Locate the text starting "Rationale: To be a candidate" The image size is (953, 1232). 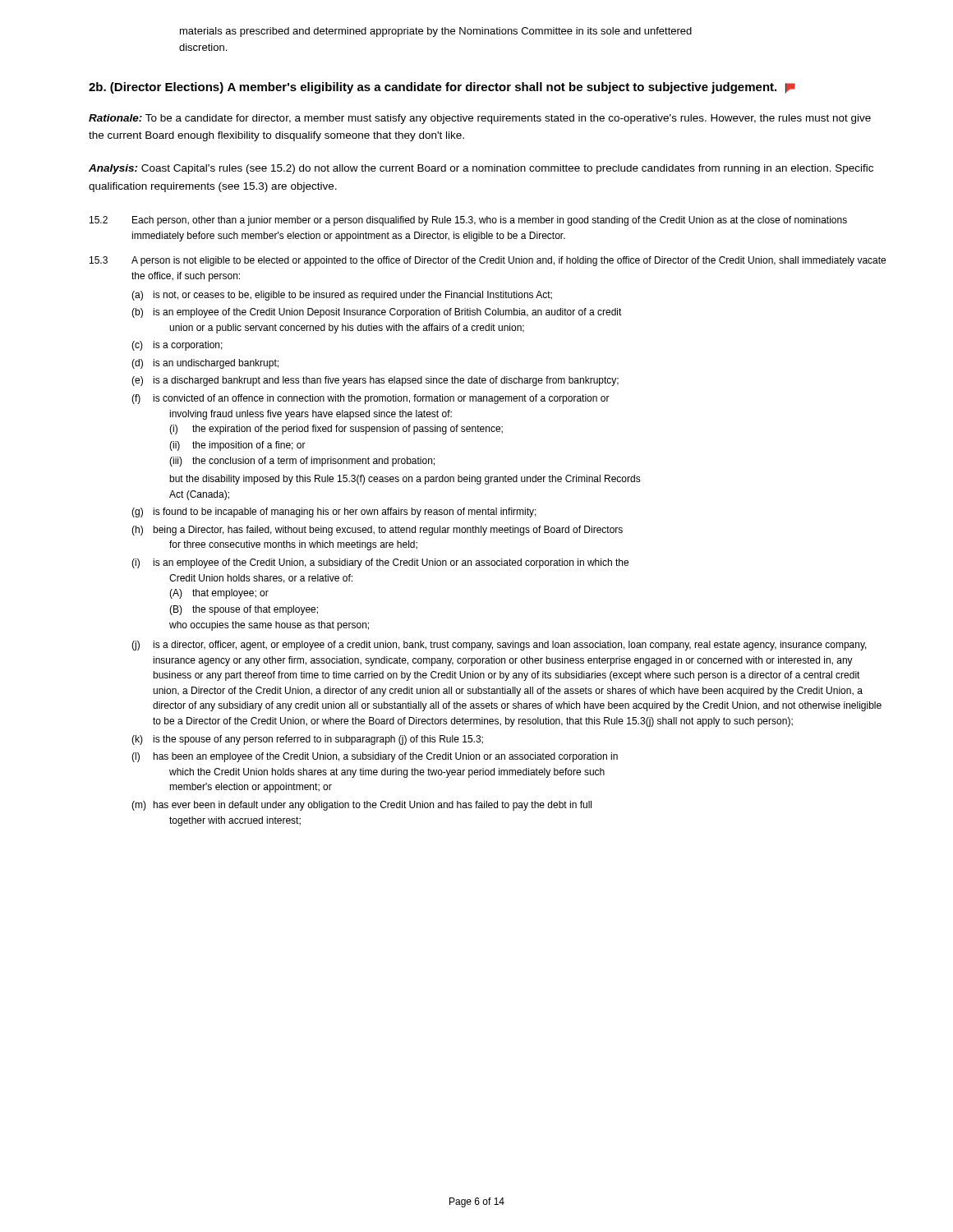coord(480,127)
